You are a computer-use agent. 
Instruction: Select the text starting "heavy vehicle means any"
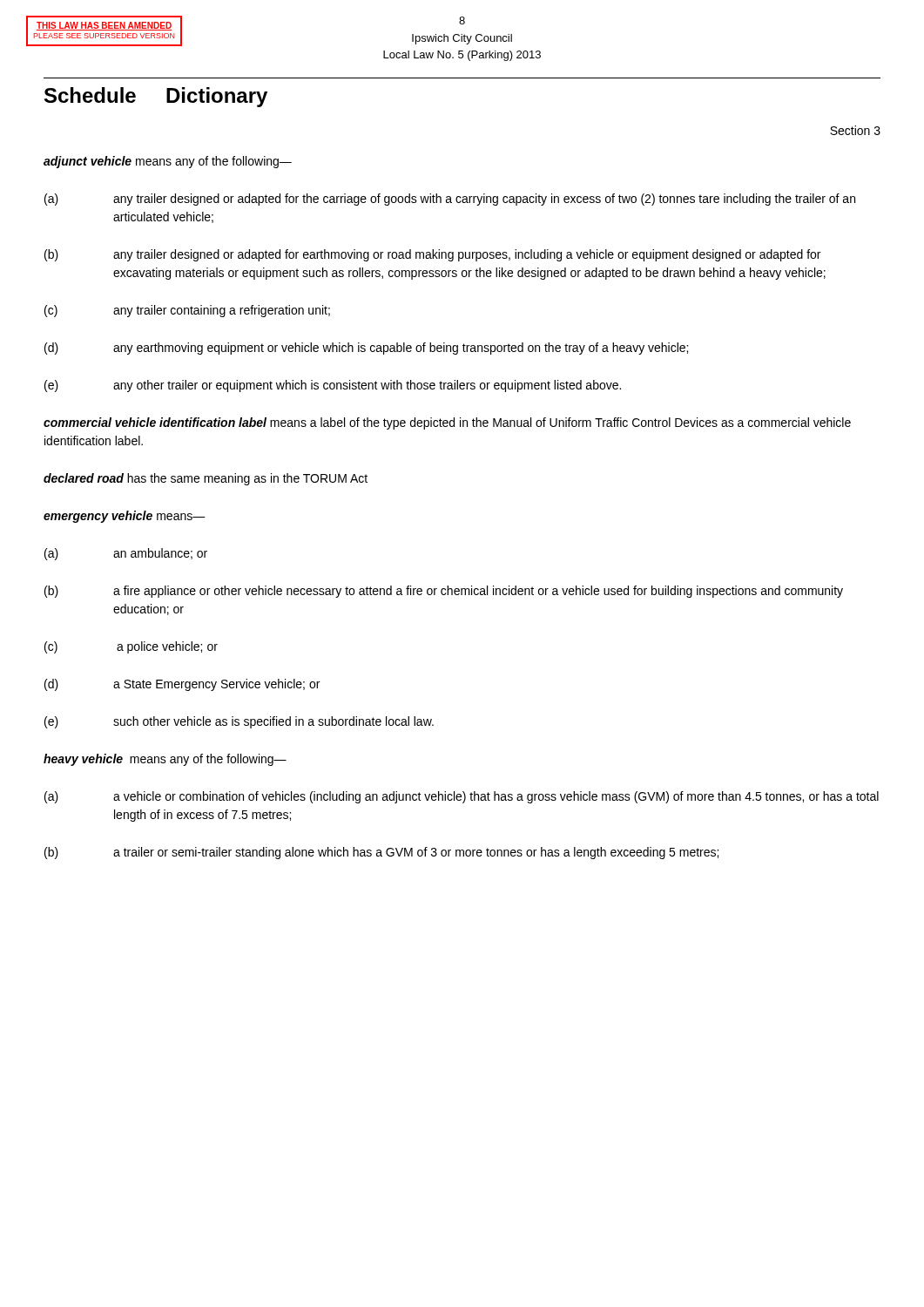(x=165, y=759)
